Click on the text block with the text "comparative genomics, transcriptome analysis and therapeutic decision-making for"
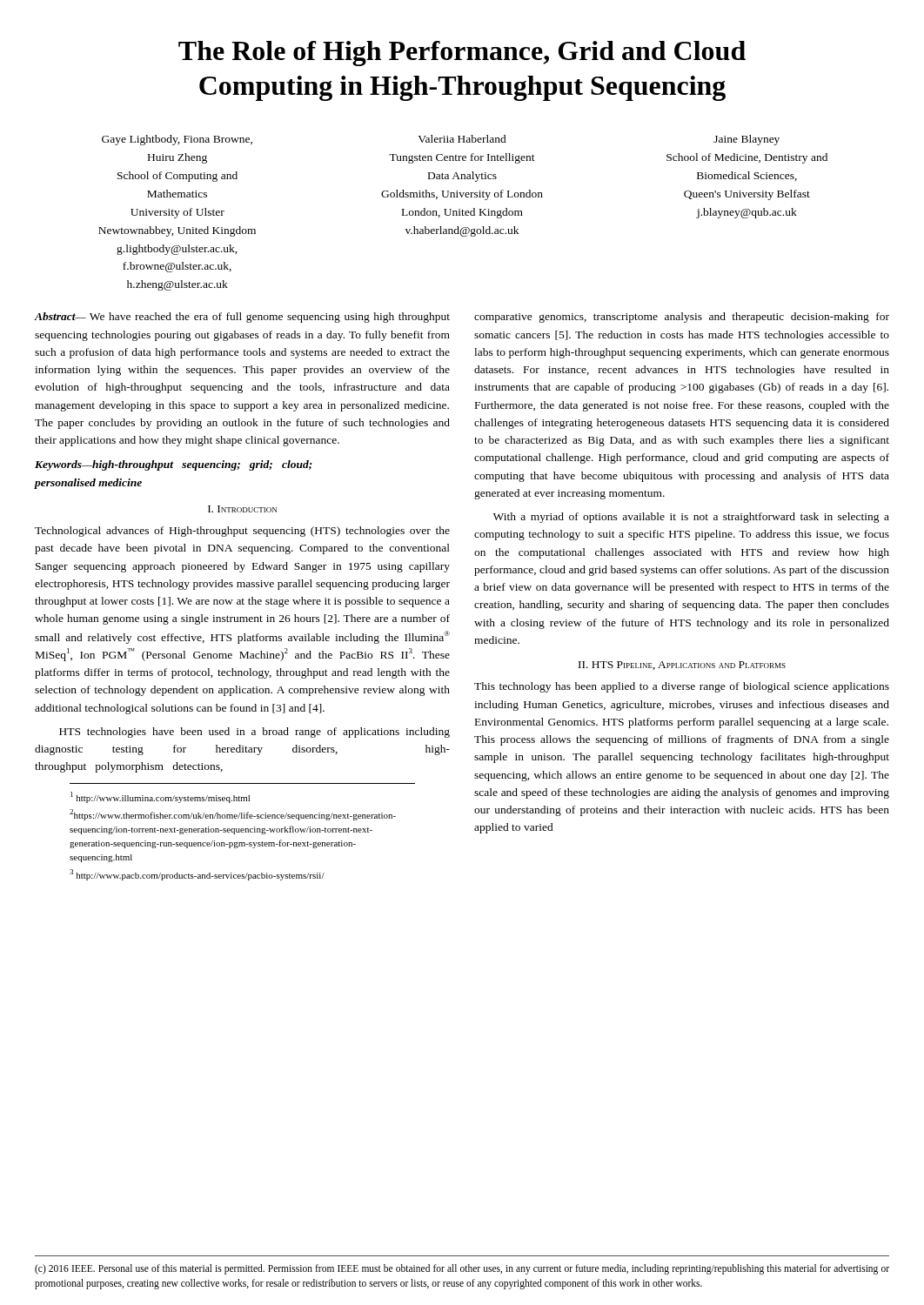Viewport: 924px width, 1305px height. [x=682, y=405]
